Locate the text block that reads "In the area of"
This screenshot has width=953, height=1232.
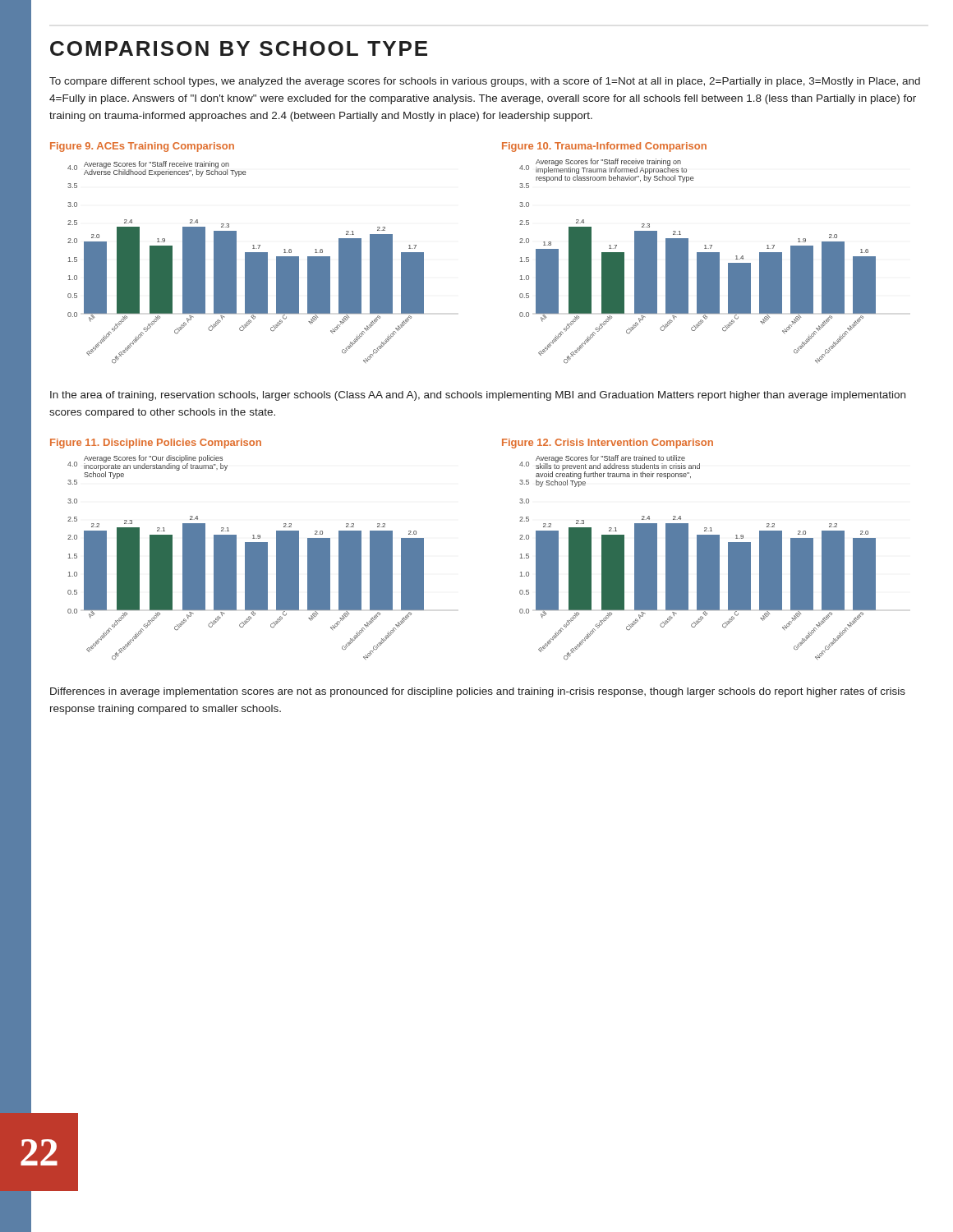[478, 403]
